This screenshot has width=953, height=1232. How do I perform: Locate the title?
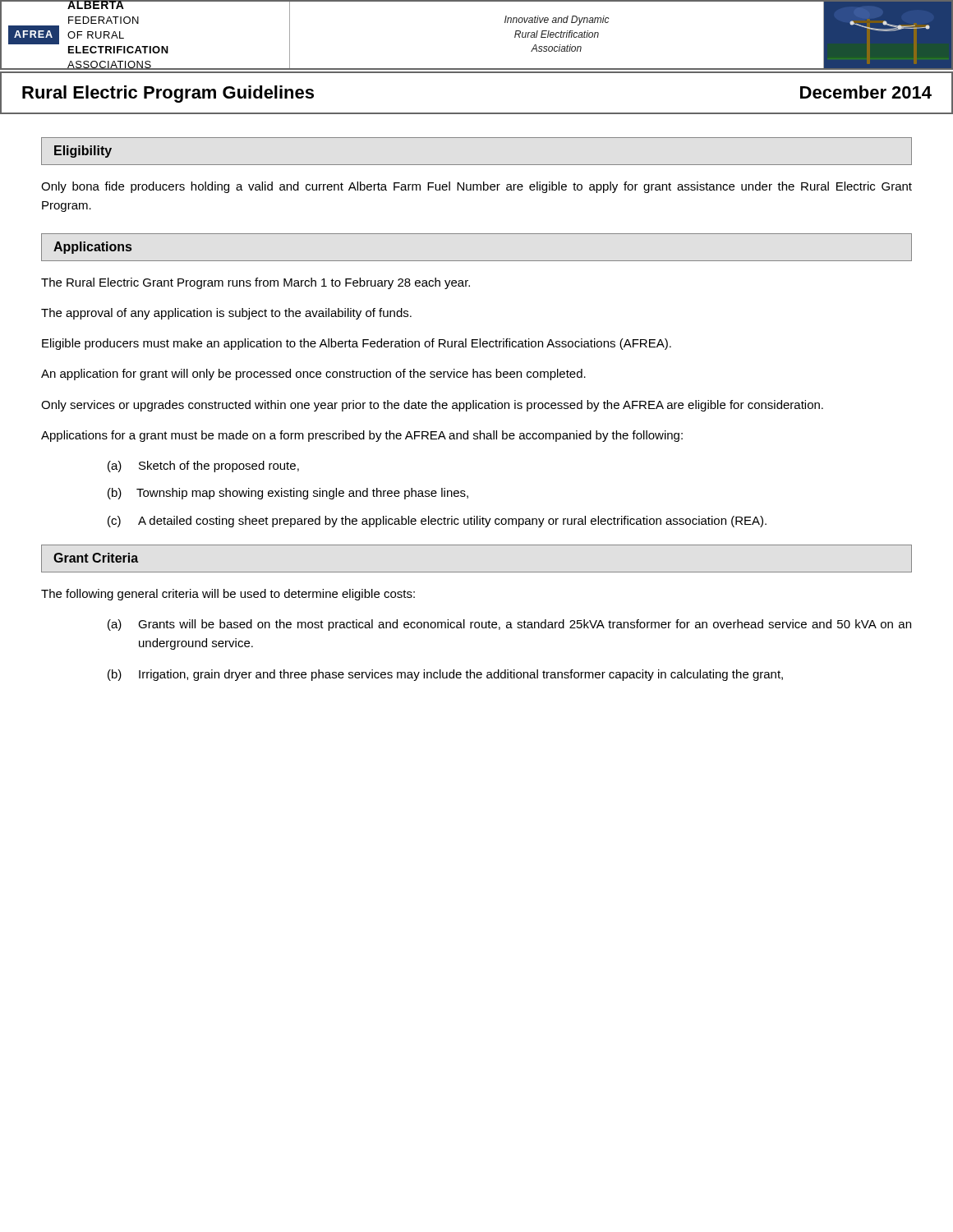coord(476,93)
